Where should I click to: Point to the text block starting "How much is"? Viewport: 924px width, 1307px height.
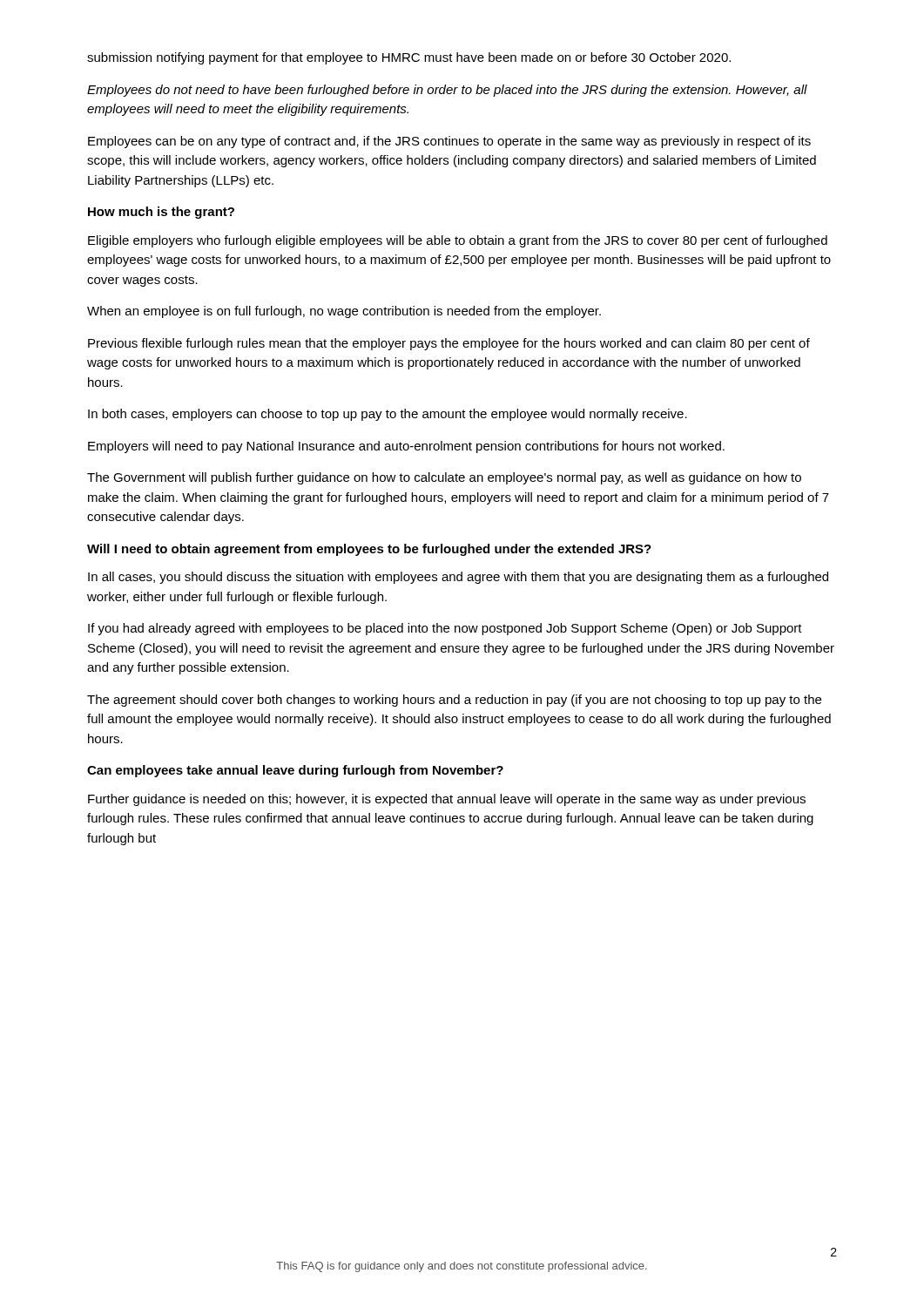click(161, 213)
